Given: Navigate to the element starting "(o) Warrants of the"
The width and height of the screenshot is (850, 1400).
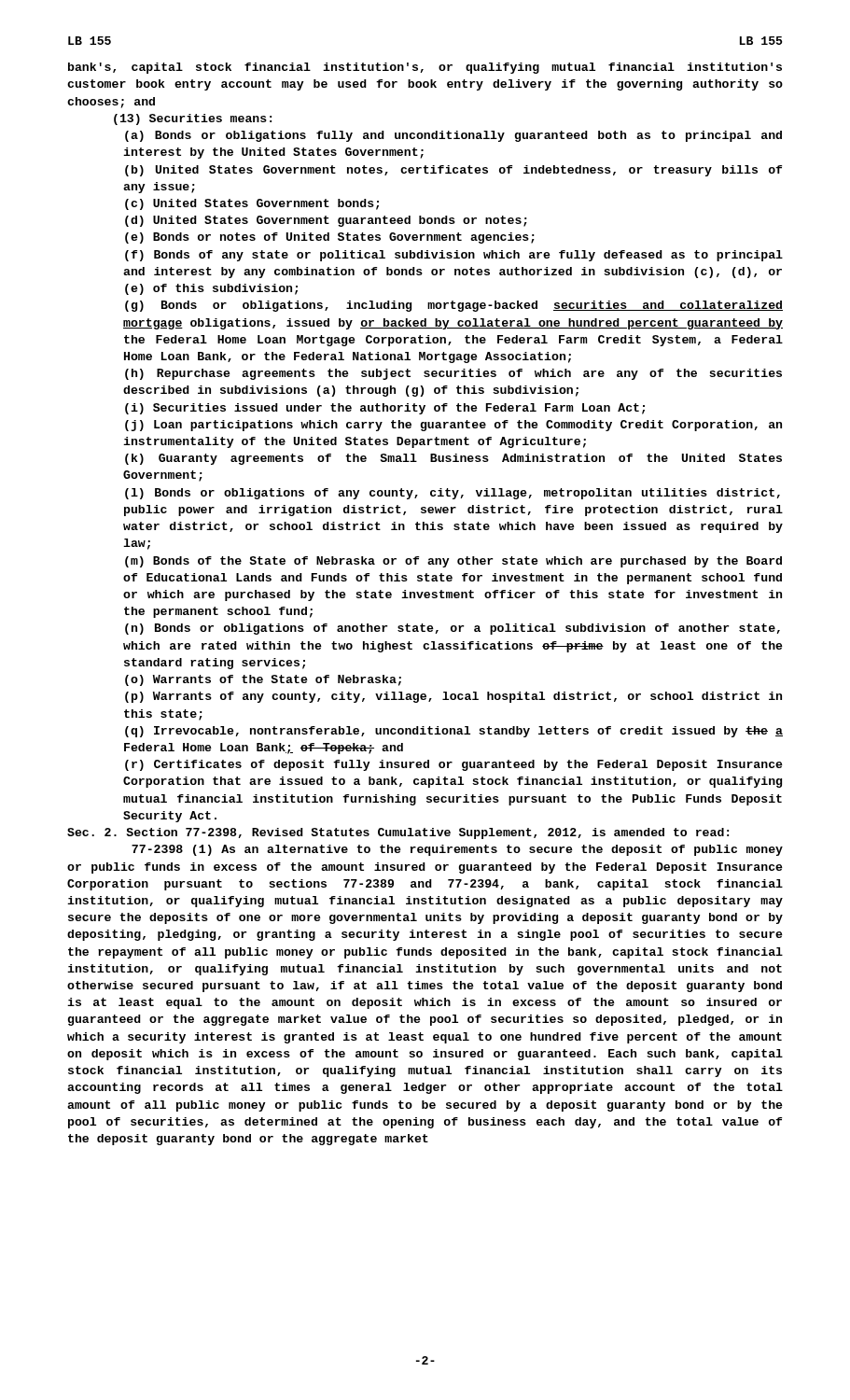Looking at the screenshot, I should [x=263, y=680].
